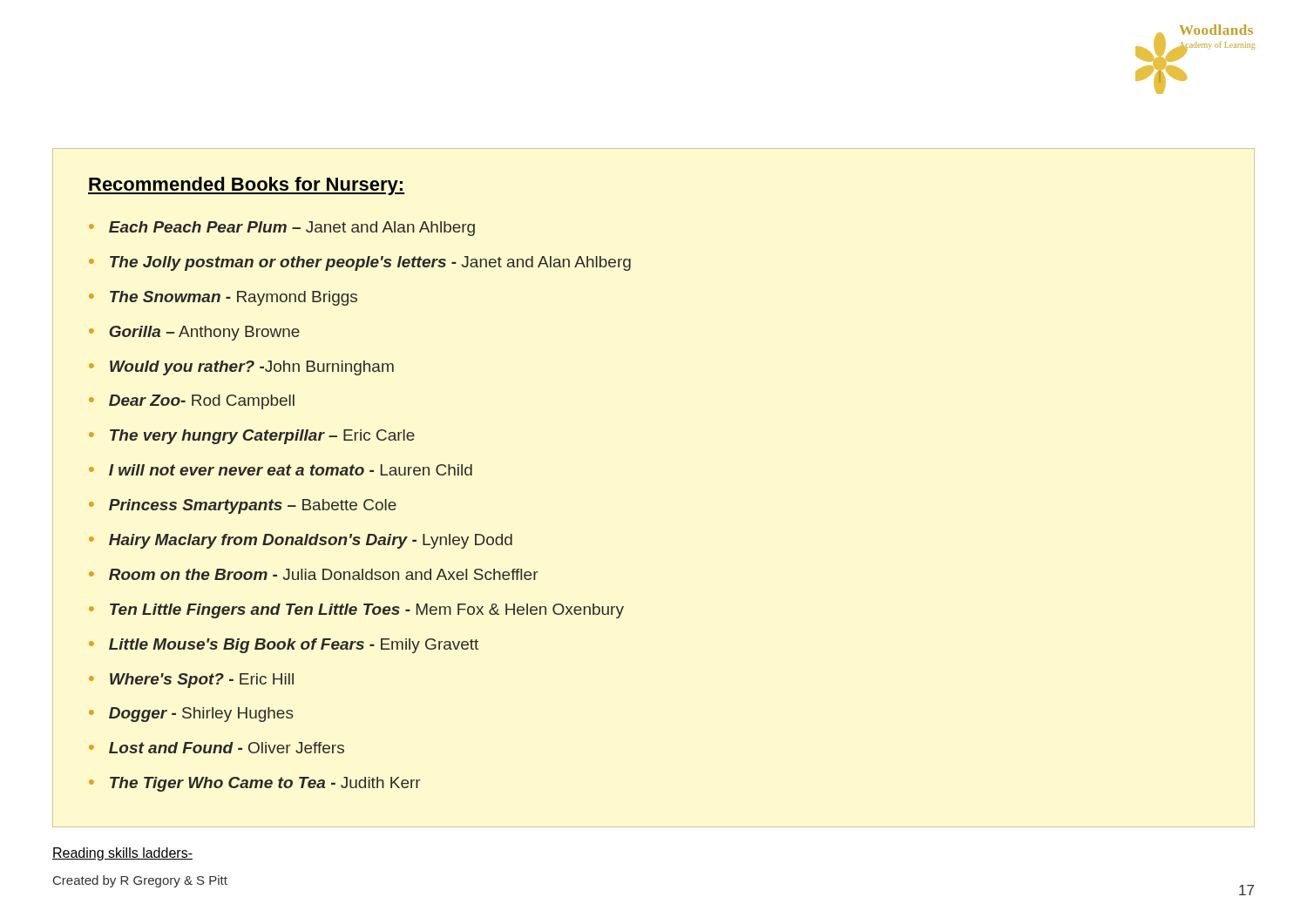This screenshot has height=924, width=1307.
Task: Find the text starting "• The Jolly postman or other people's letters"
Action: coord(360,261)
